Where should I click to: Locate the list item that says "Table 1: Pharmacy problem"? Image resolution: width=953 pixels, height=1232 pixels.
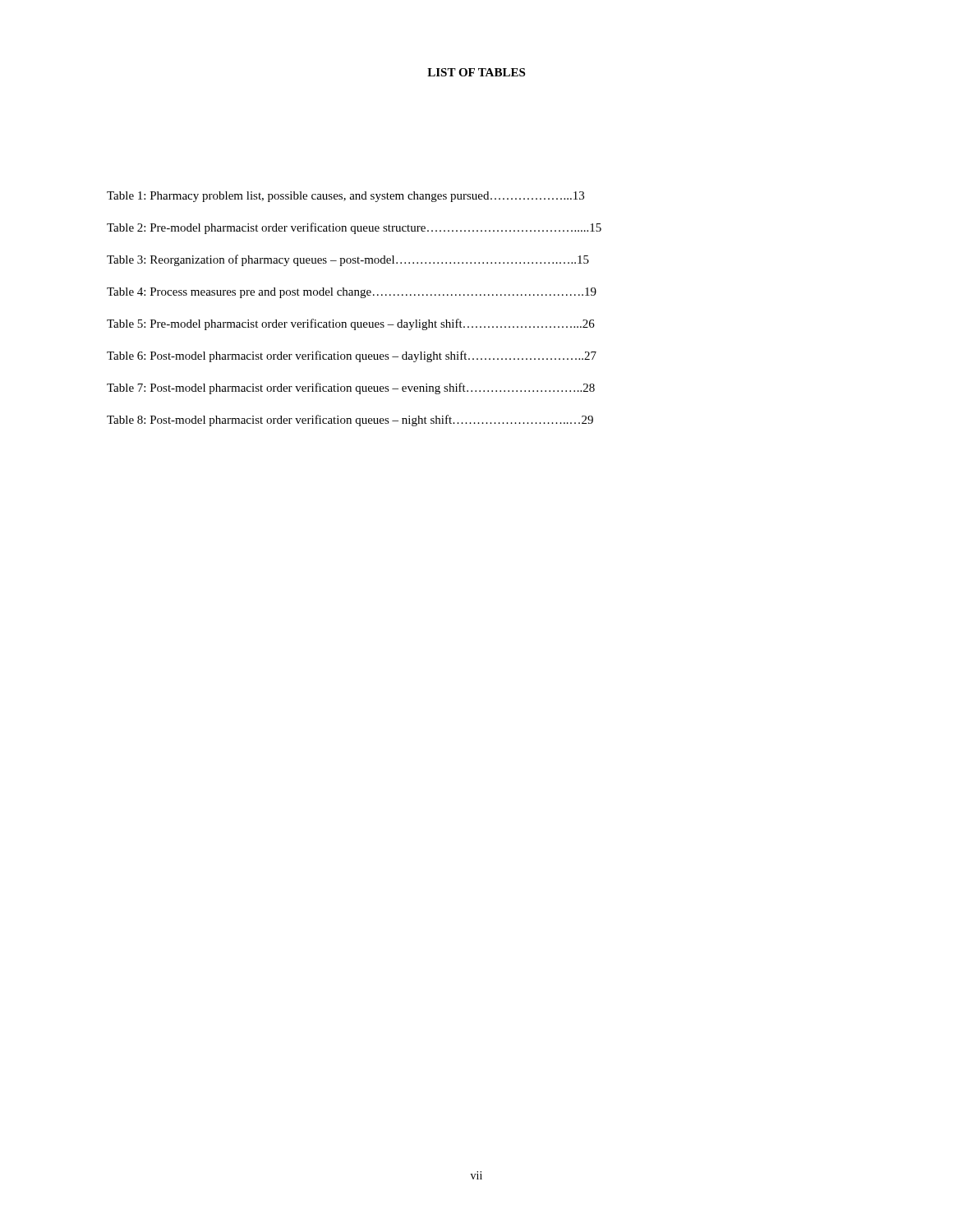[x=346, y=195]
